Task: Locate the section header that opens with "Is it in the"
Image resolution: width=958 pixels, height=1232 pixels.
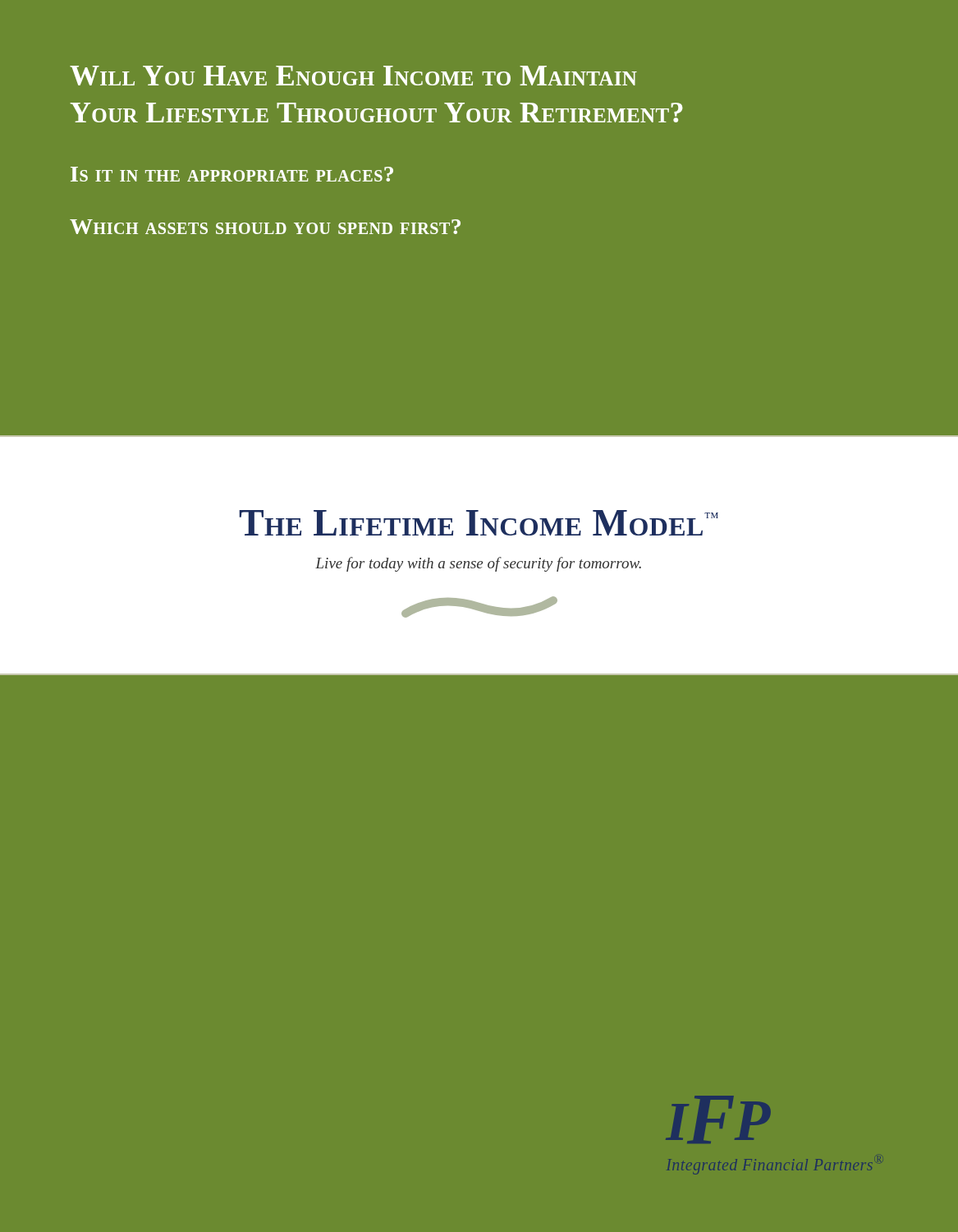Action: [232, 174]
